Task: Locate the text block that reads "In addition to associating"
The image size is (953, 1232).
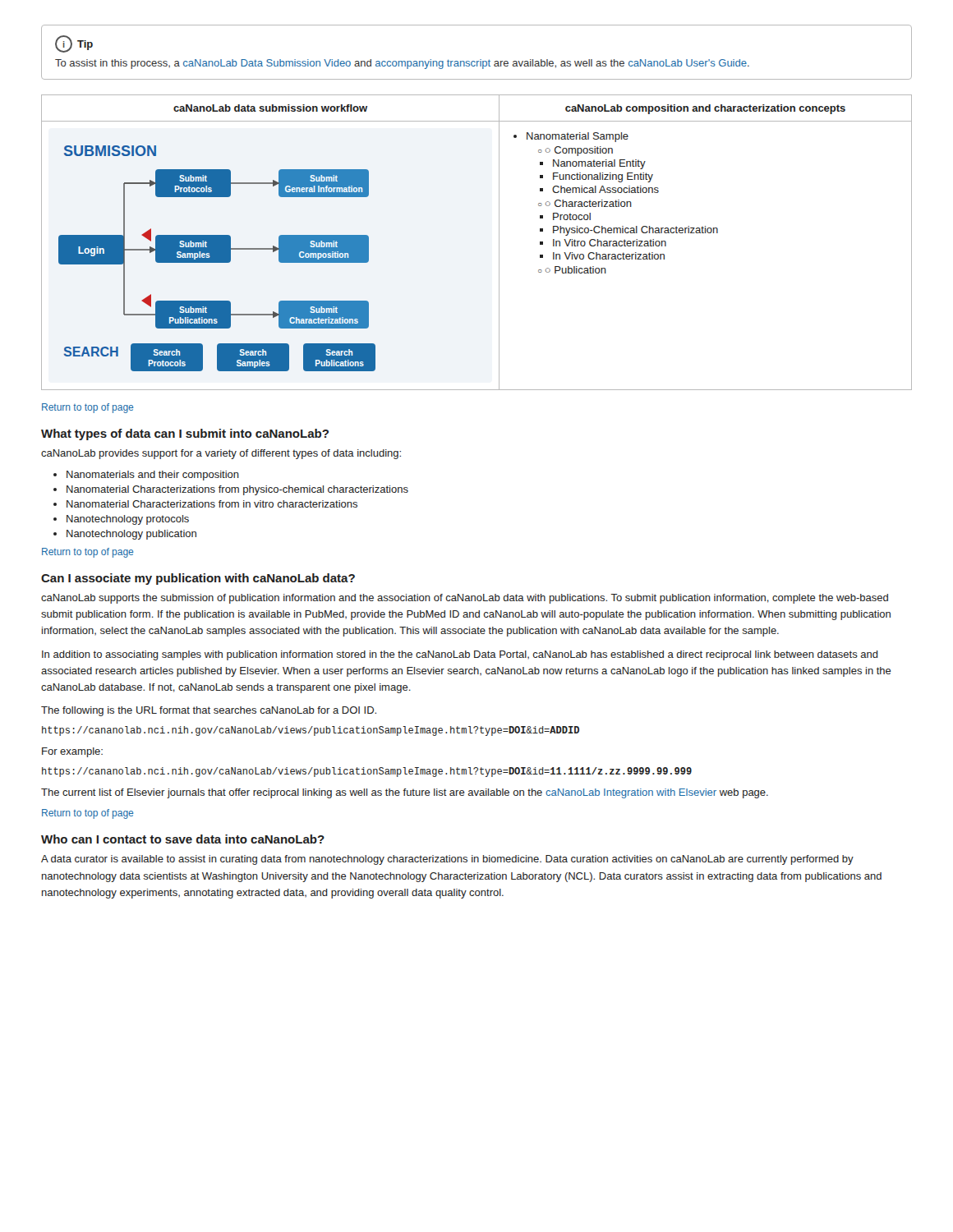Action: tap(466, 670)
